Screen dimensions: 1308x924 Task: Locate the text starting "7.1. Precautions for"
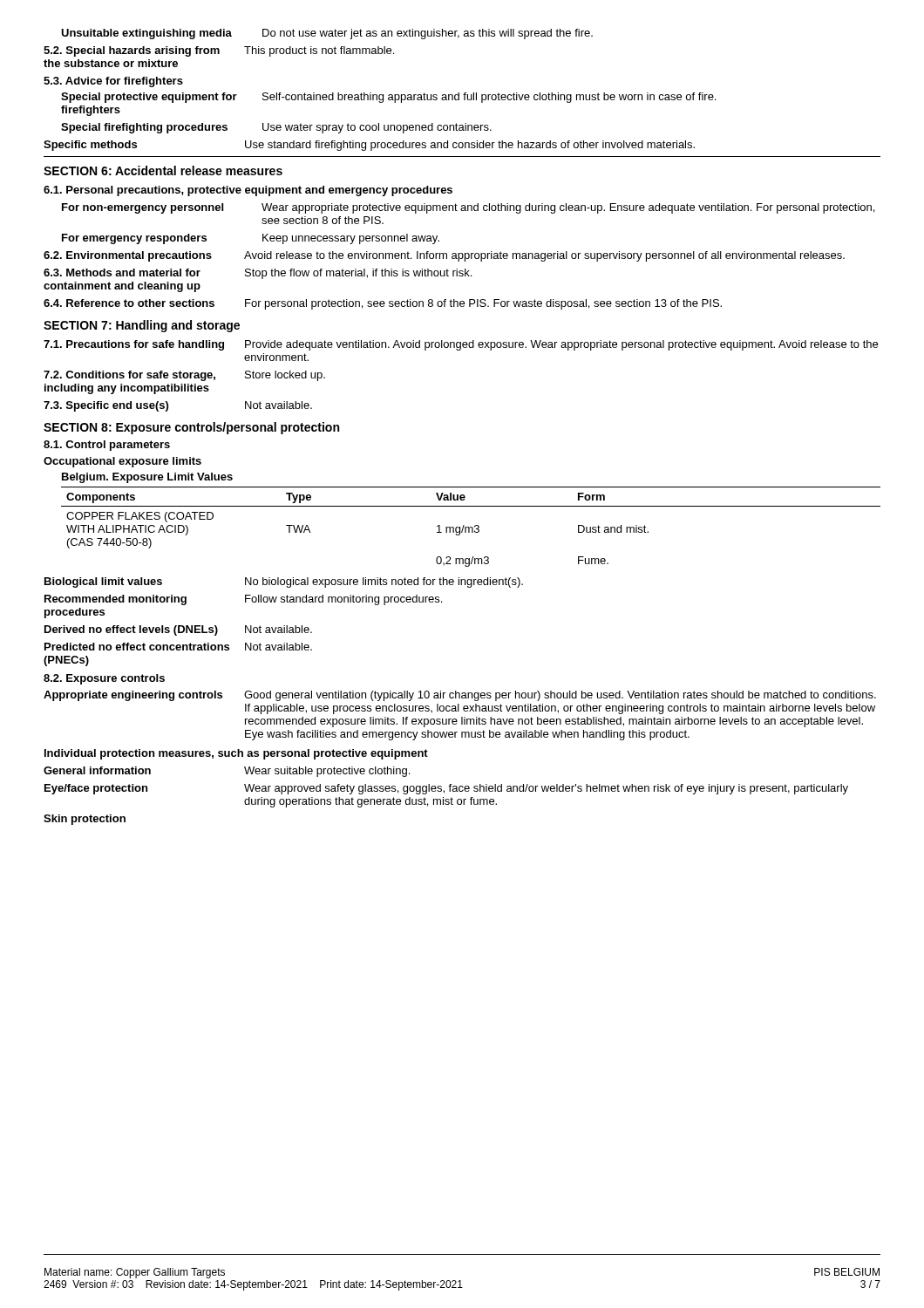point(462,351)
